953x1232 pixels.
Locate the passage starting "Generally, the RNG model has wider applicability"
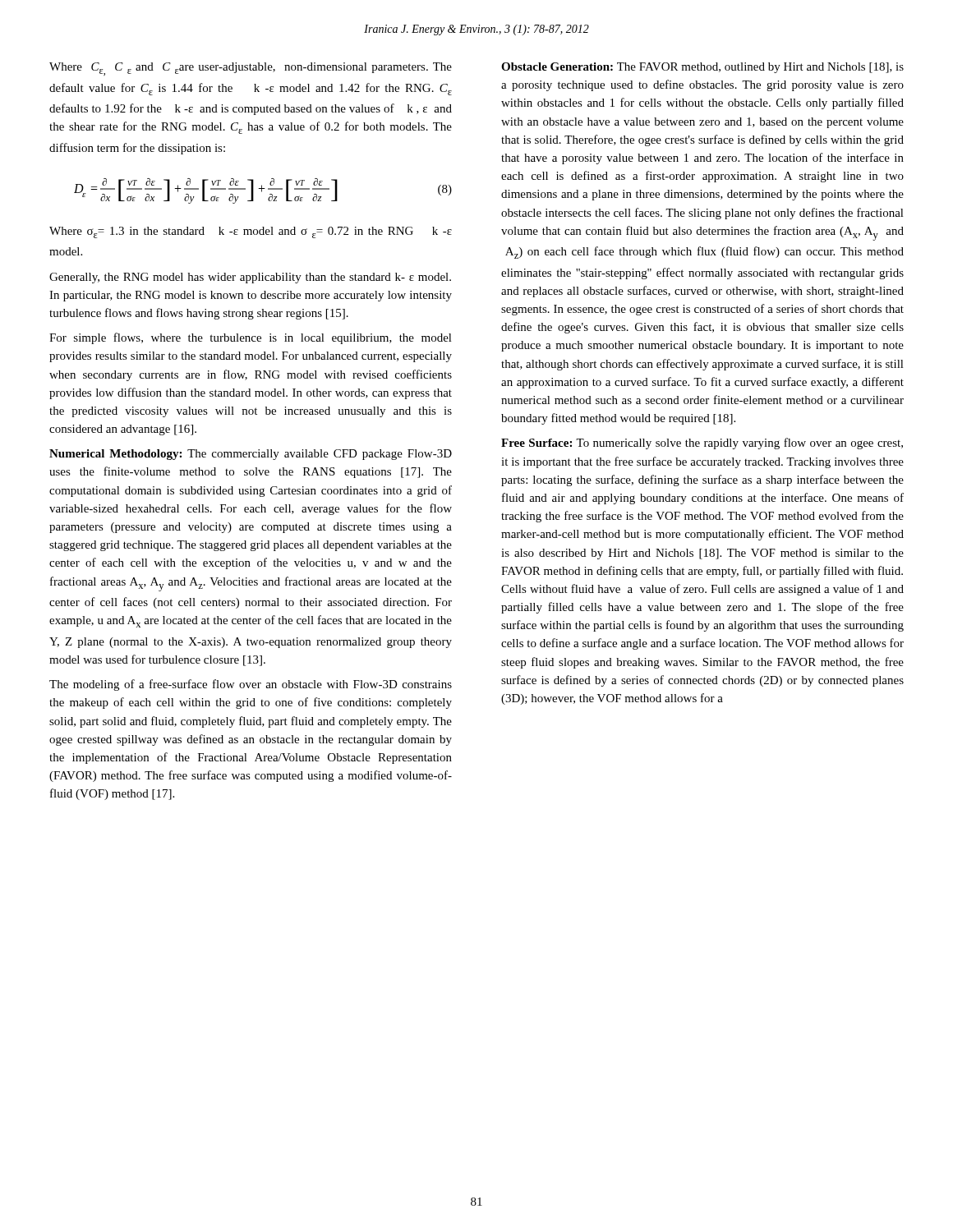(x=251, y=295)
